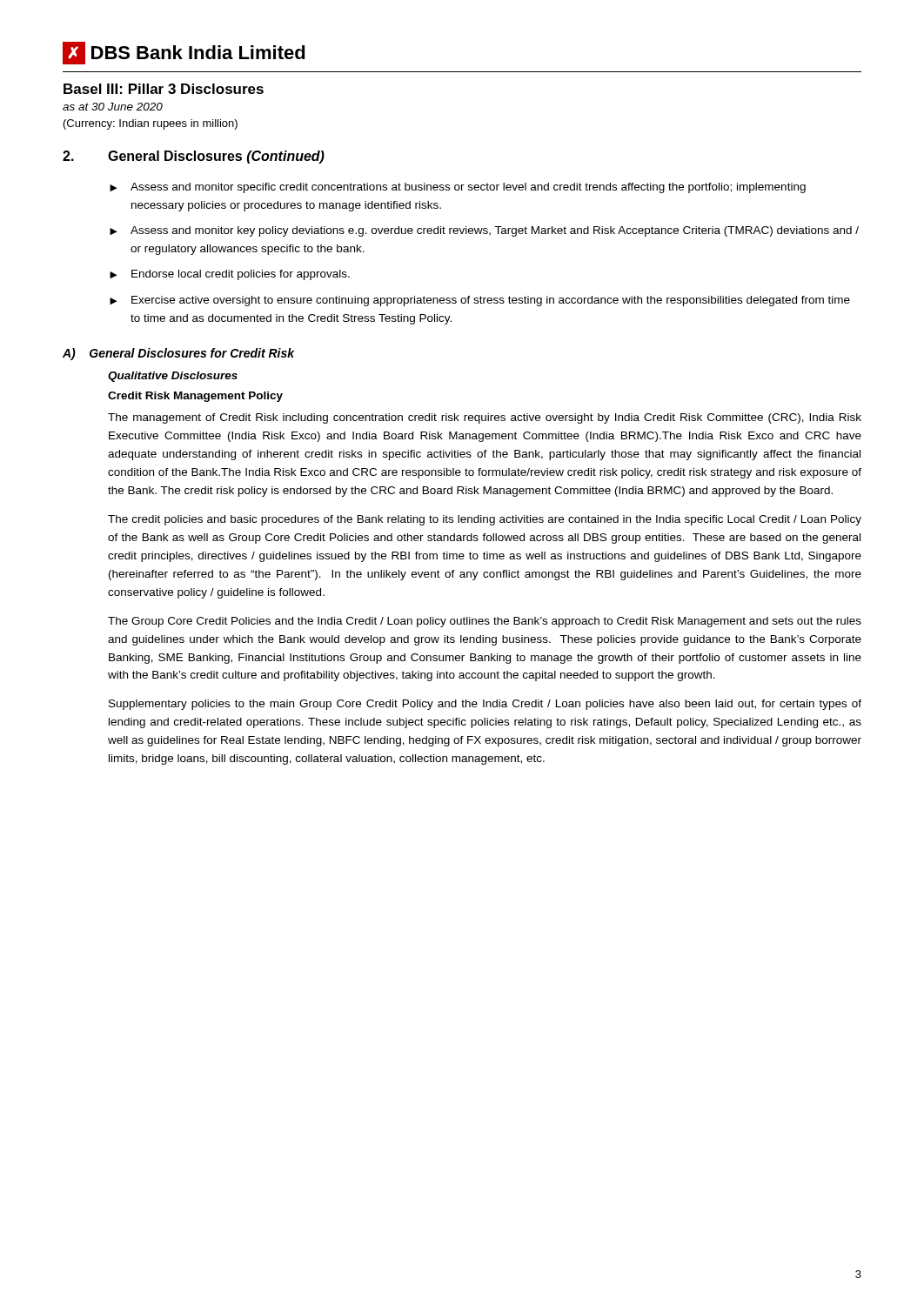This screenshot has width=924, height=1305.
Task: Point to "Credit Risk Management Policy"
Action: tap(195, 396)
